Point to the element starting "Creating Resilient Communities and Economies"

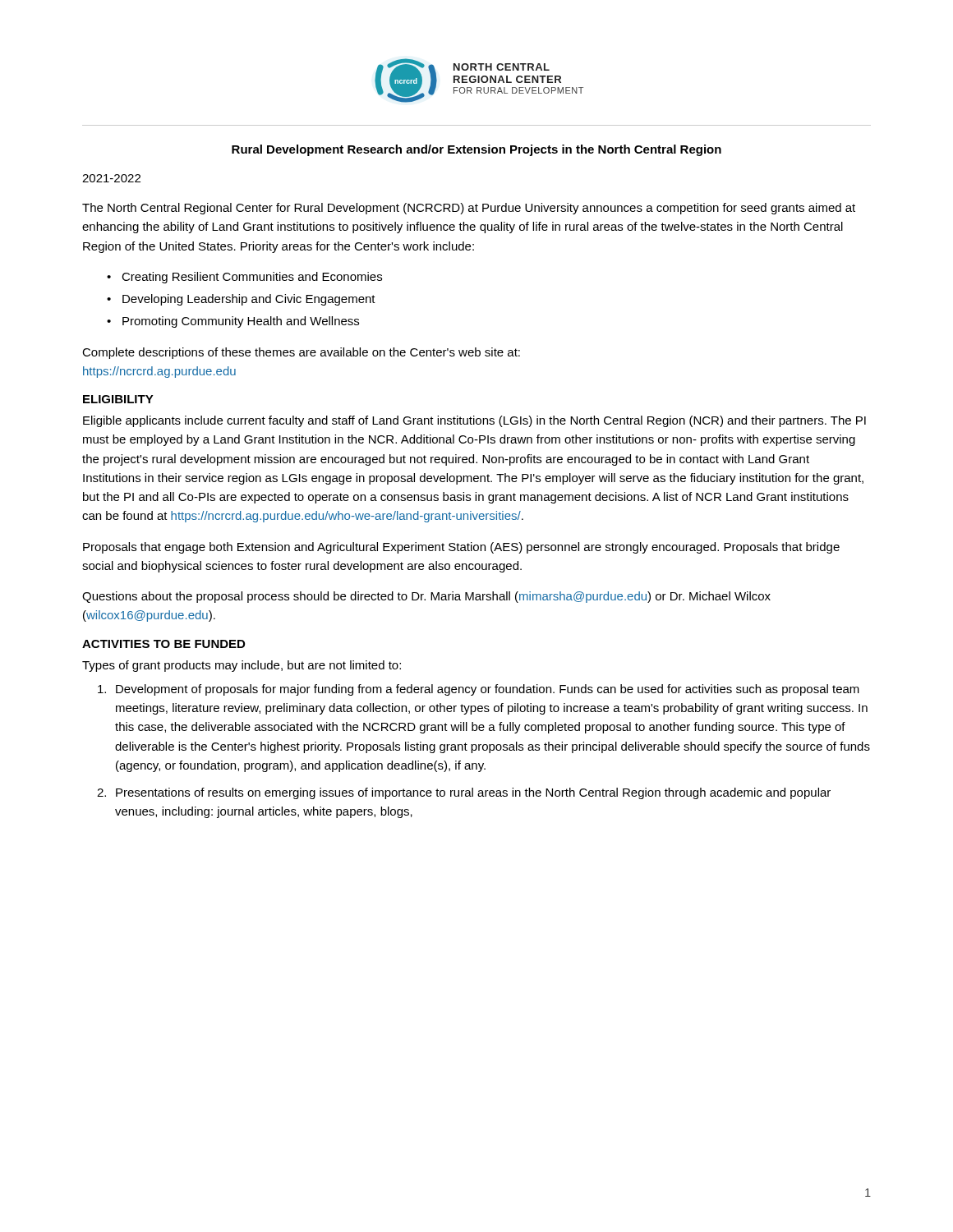pos(252,276)
